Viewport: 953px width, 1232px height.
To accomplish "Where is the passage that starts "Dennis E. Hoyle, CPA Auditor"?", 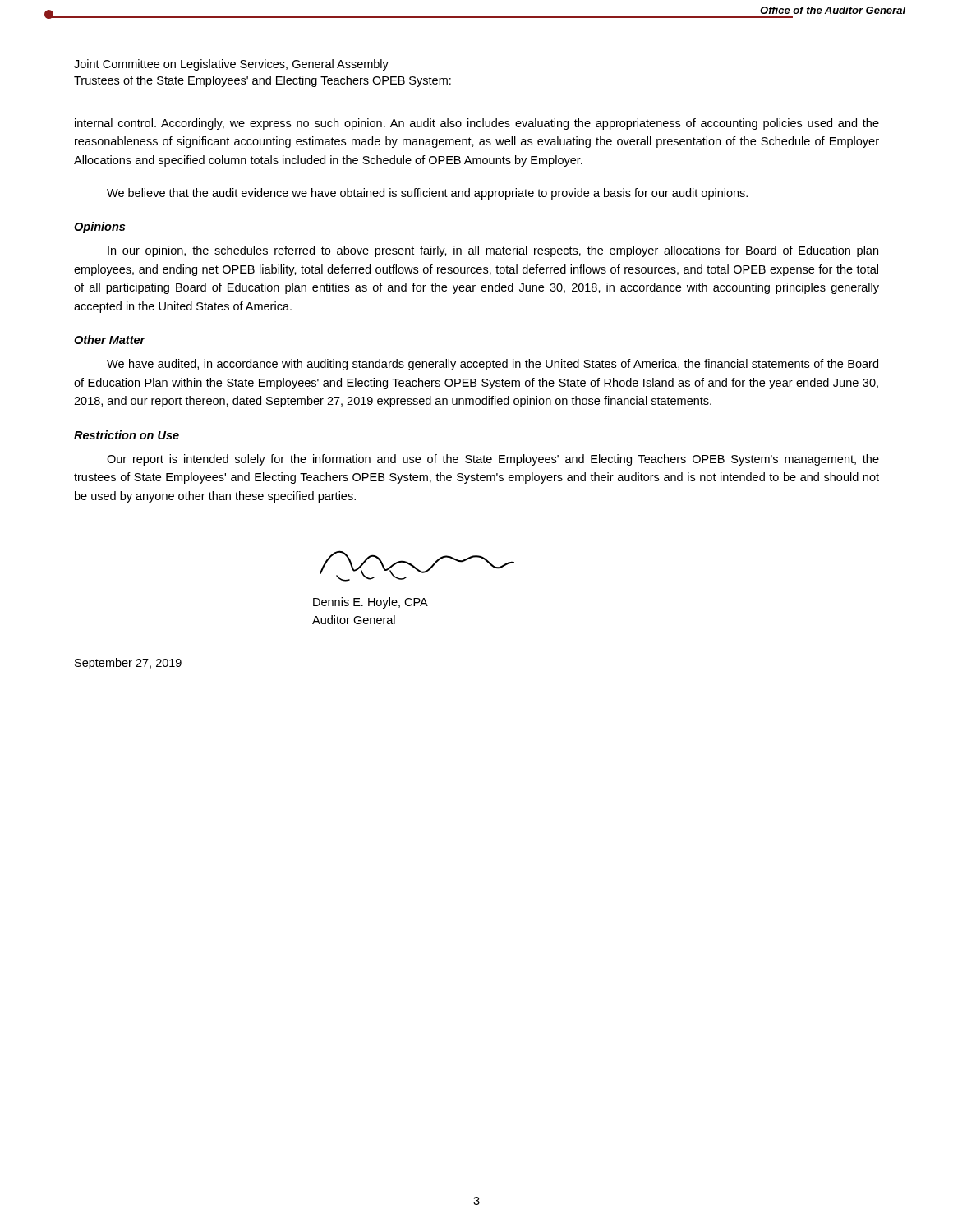I will click(370, 611).
